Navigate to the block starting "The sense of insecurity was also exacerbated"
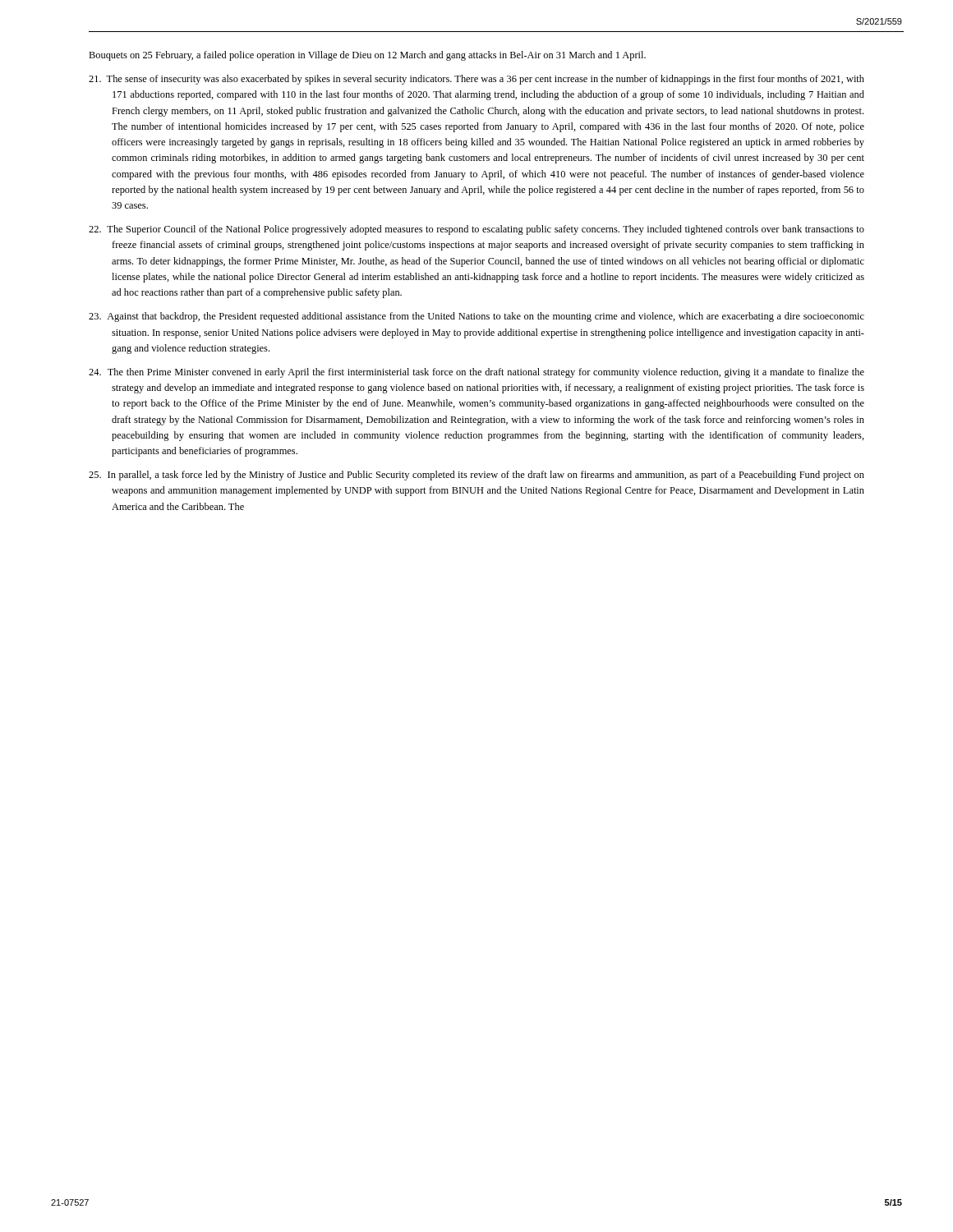Image resolution: width=953 pixels, height=1232 pixels. pos(476,142)
